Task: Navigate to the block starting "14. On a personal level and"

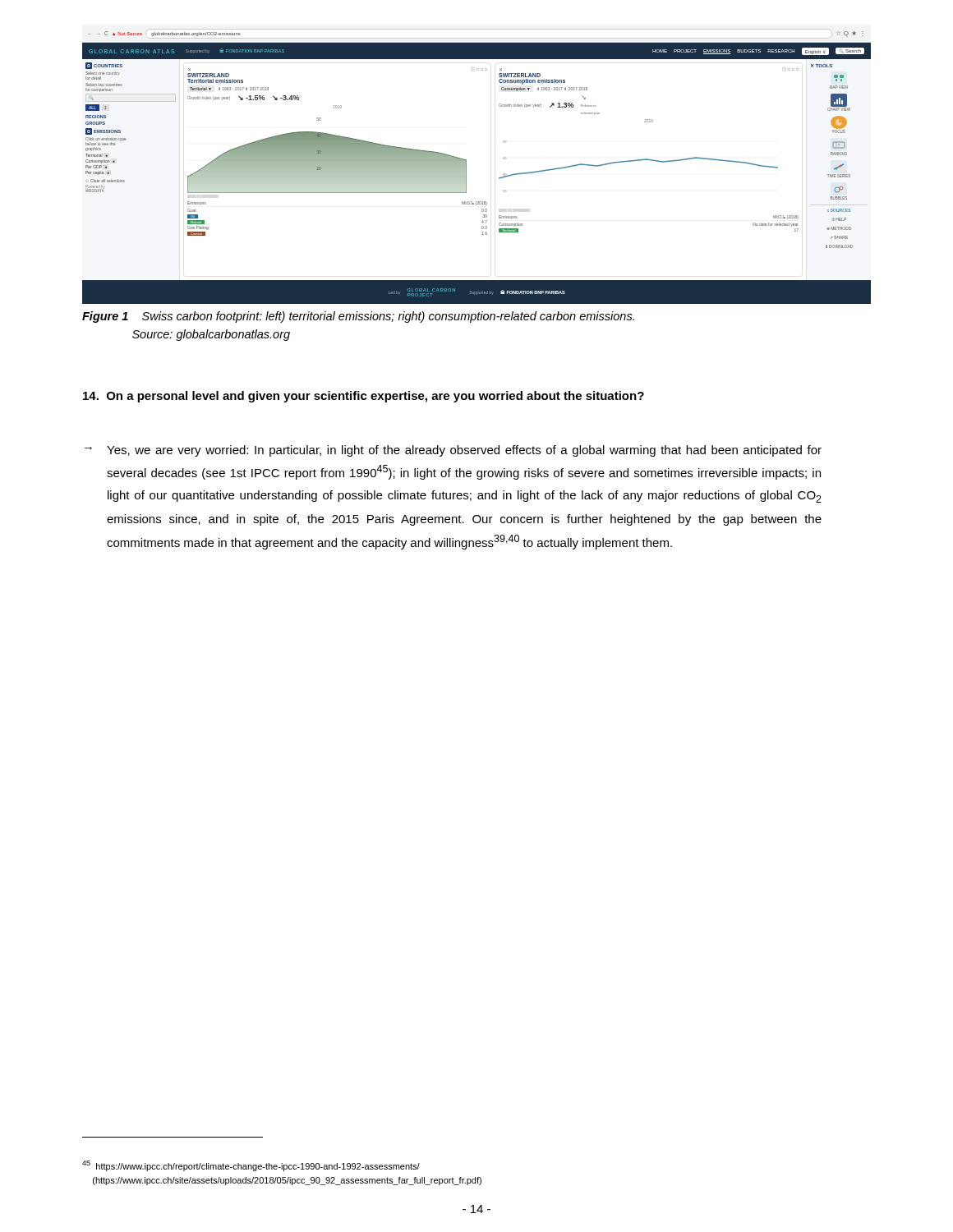Action: pos(468,396)
